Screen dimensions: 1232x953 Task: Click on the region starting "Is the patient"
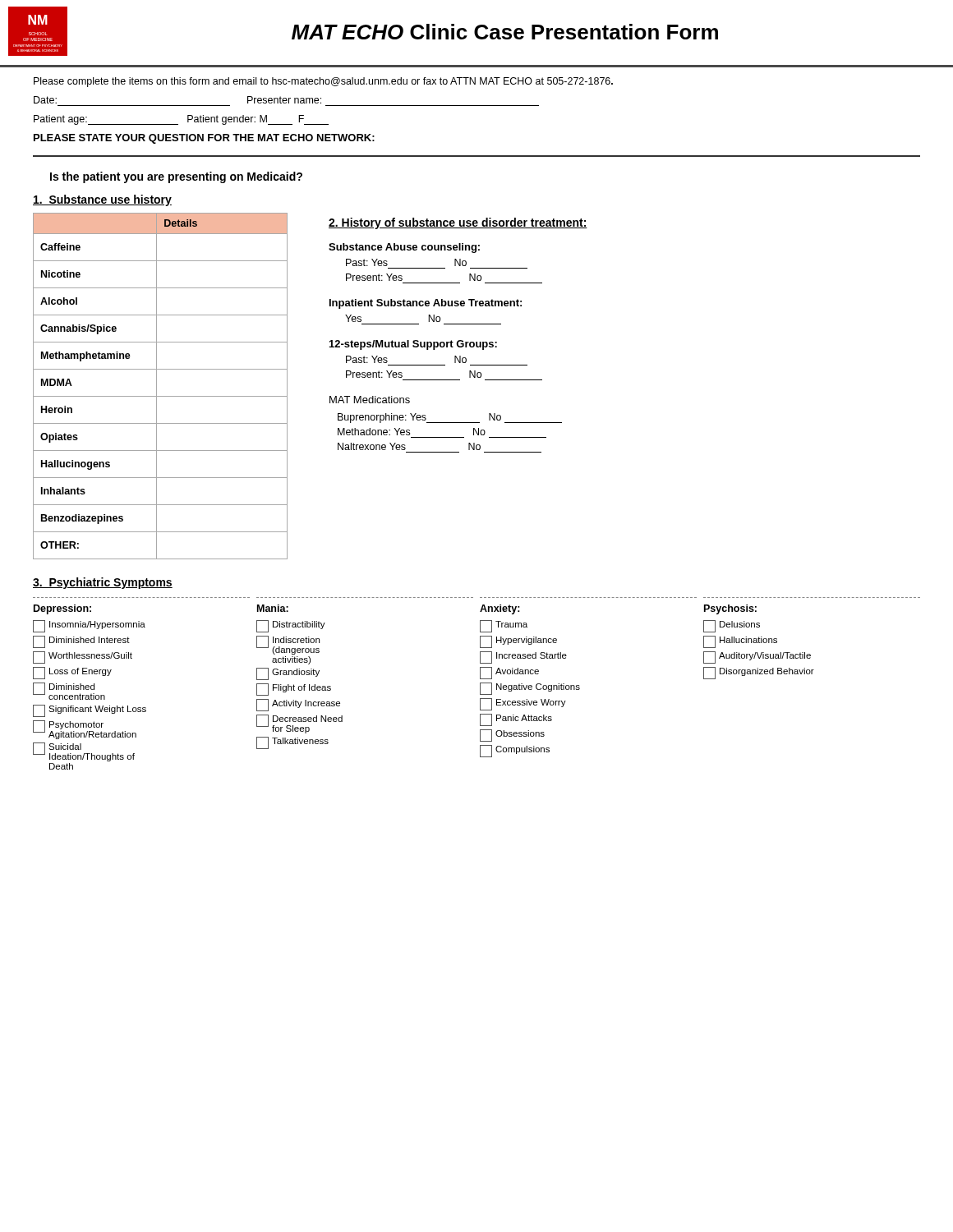176,177
